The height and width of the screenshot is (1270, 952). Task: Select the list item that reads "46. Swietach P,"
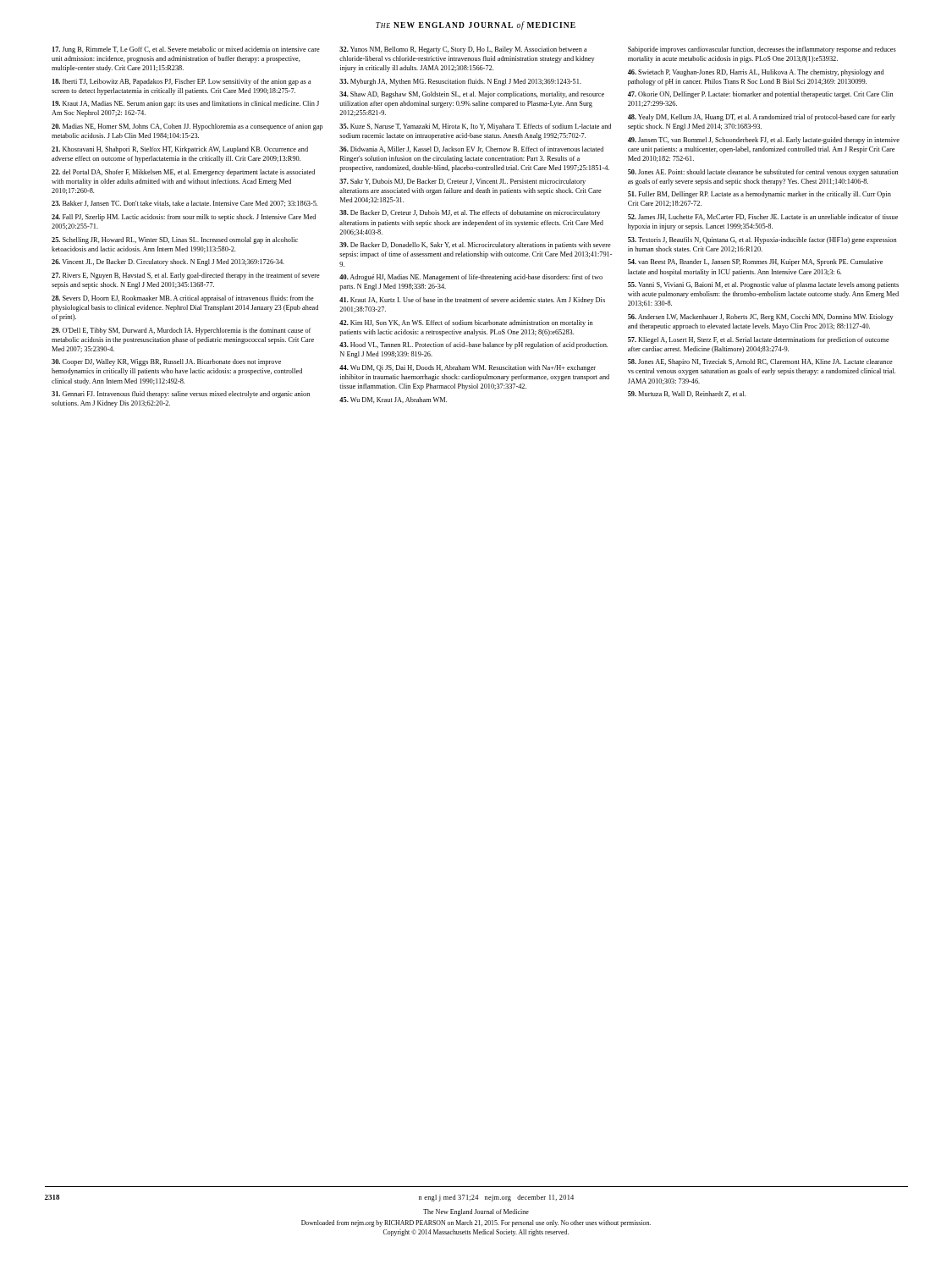click(756, 77)
